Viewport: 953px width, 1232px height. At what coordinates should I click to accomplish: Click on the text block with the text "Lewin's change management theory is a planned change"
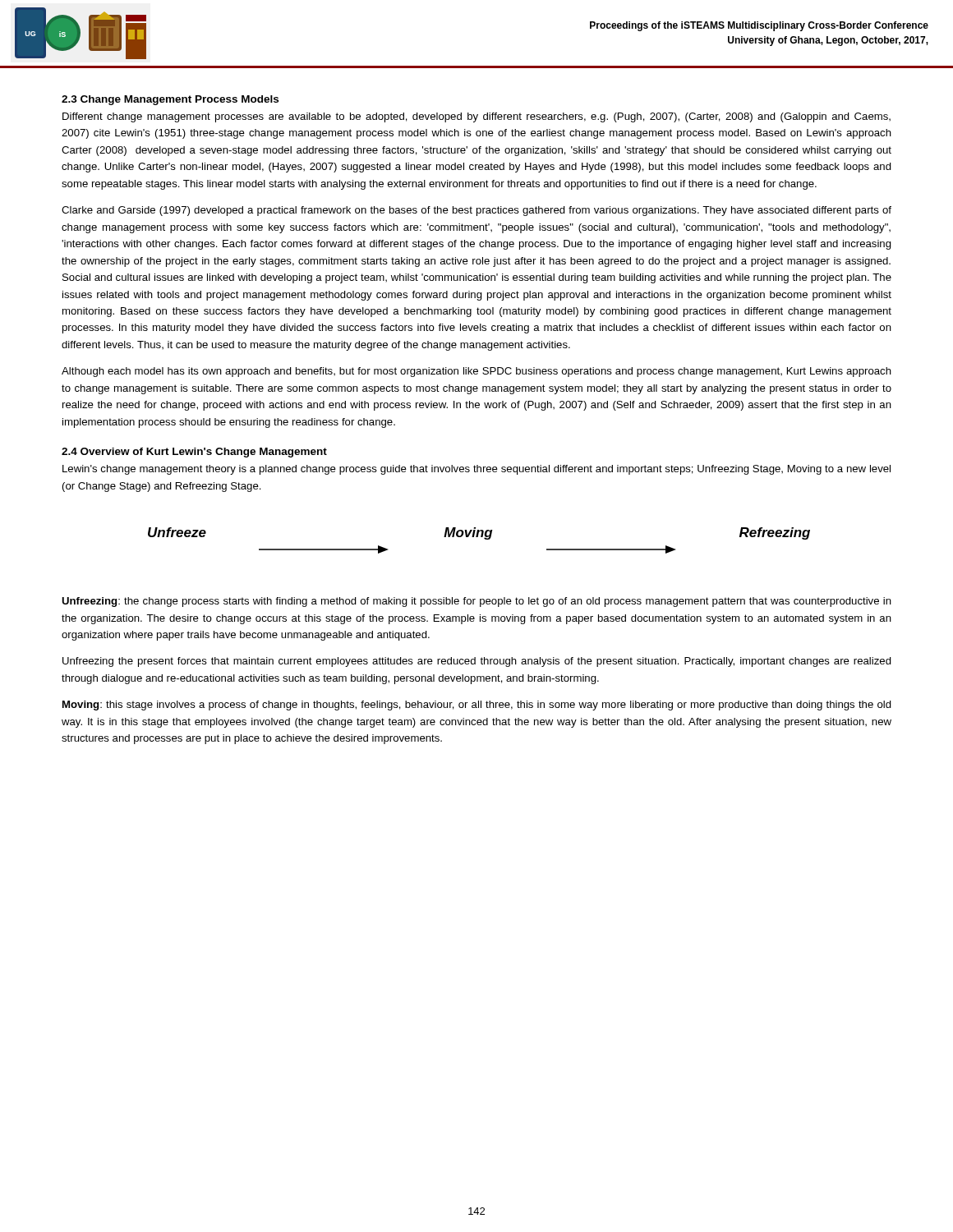pyautogui.click(x=476, y=477)
